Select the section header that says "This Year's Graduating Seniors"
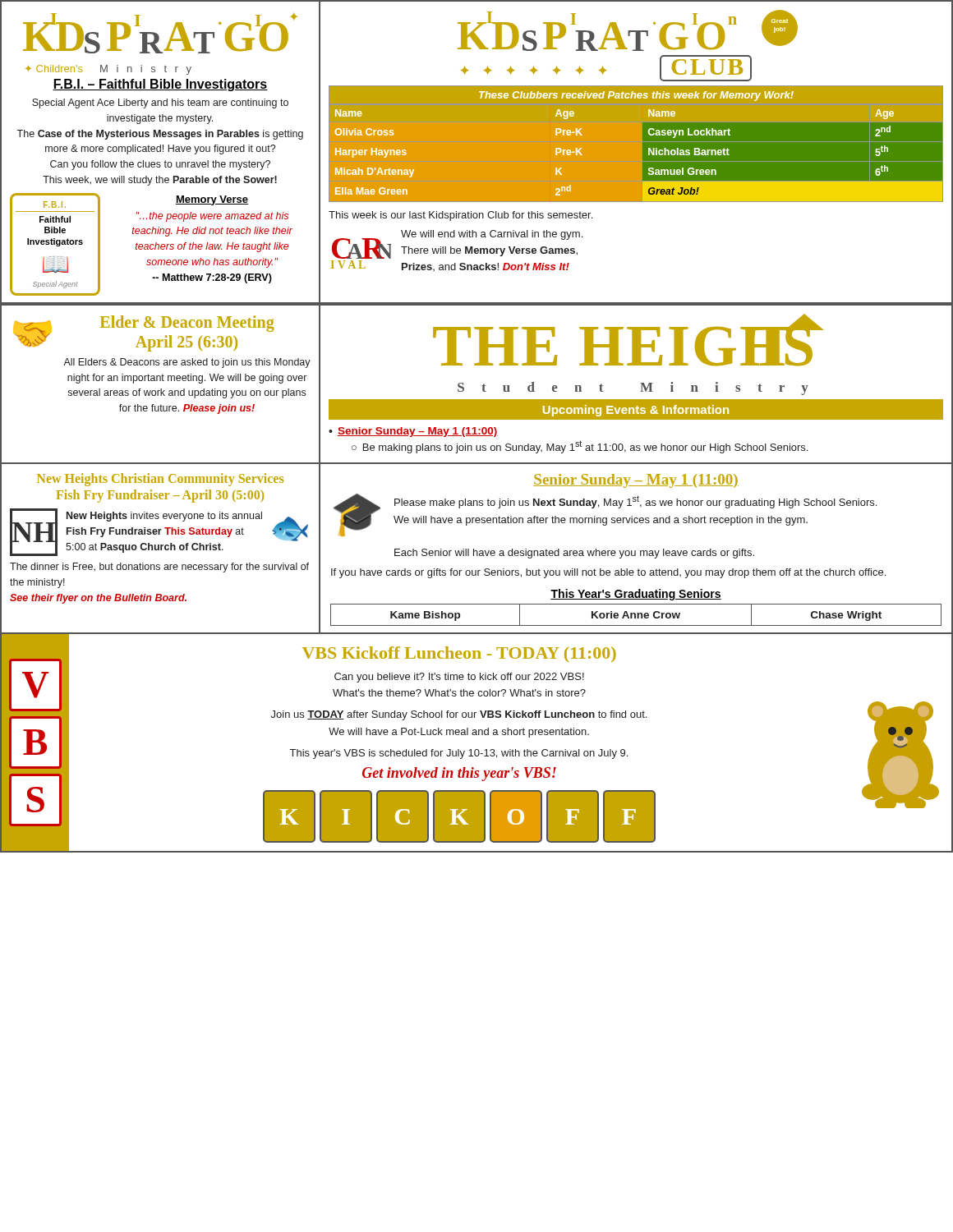This screenshot has height=1232, width=953. 636,594
